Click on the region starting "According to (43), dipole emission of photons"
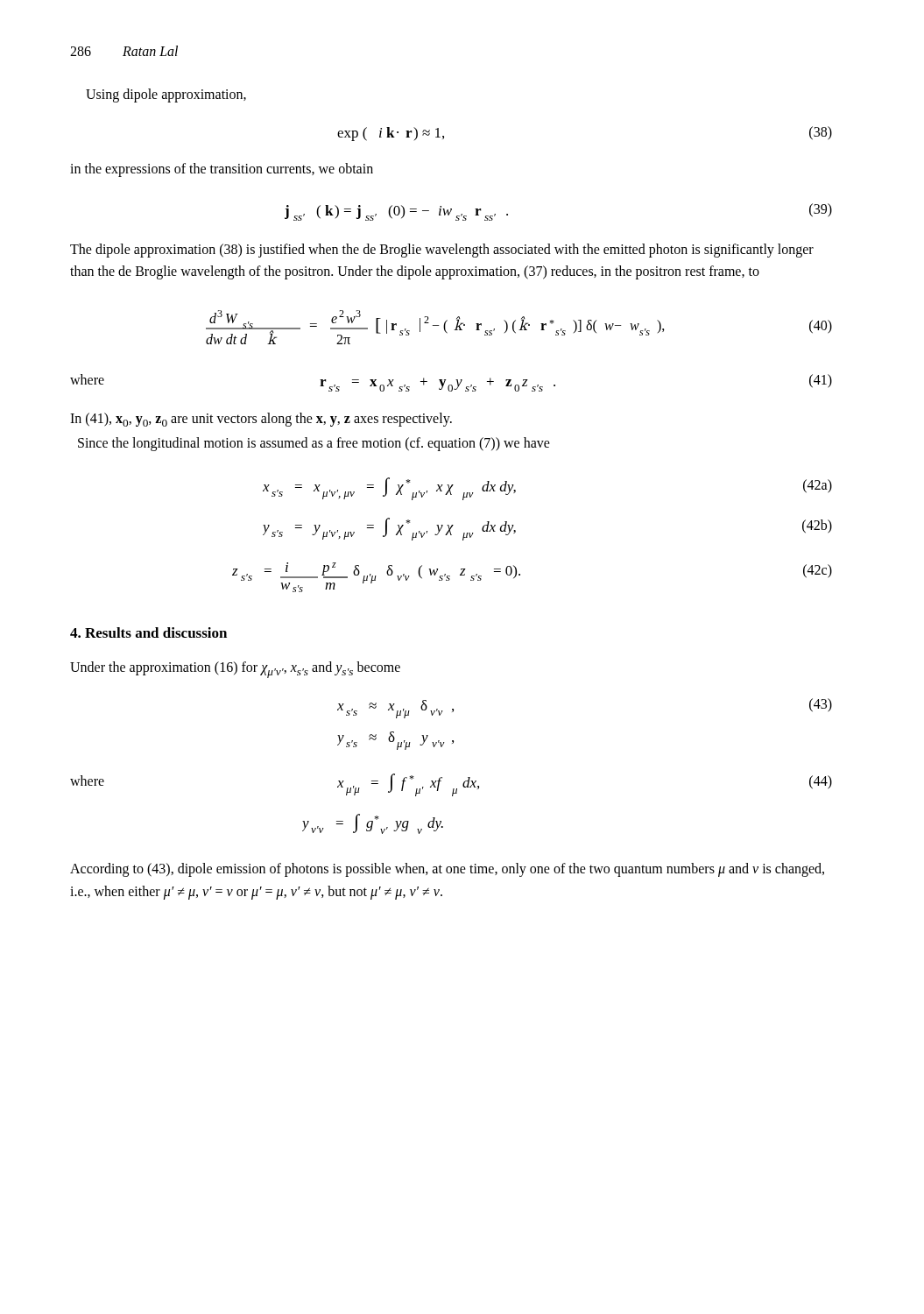 pos(448,880)
